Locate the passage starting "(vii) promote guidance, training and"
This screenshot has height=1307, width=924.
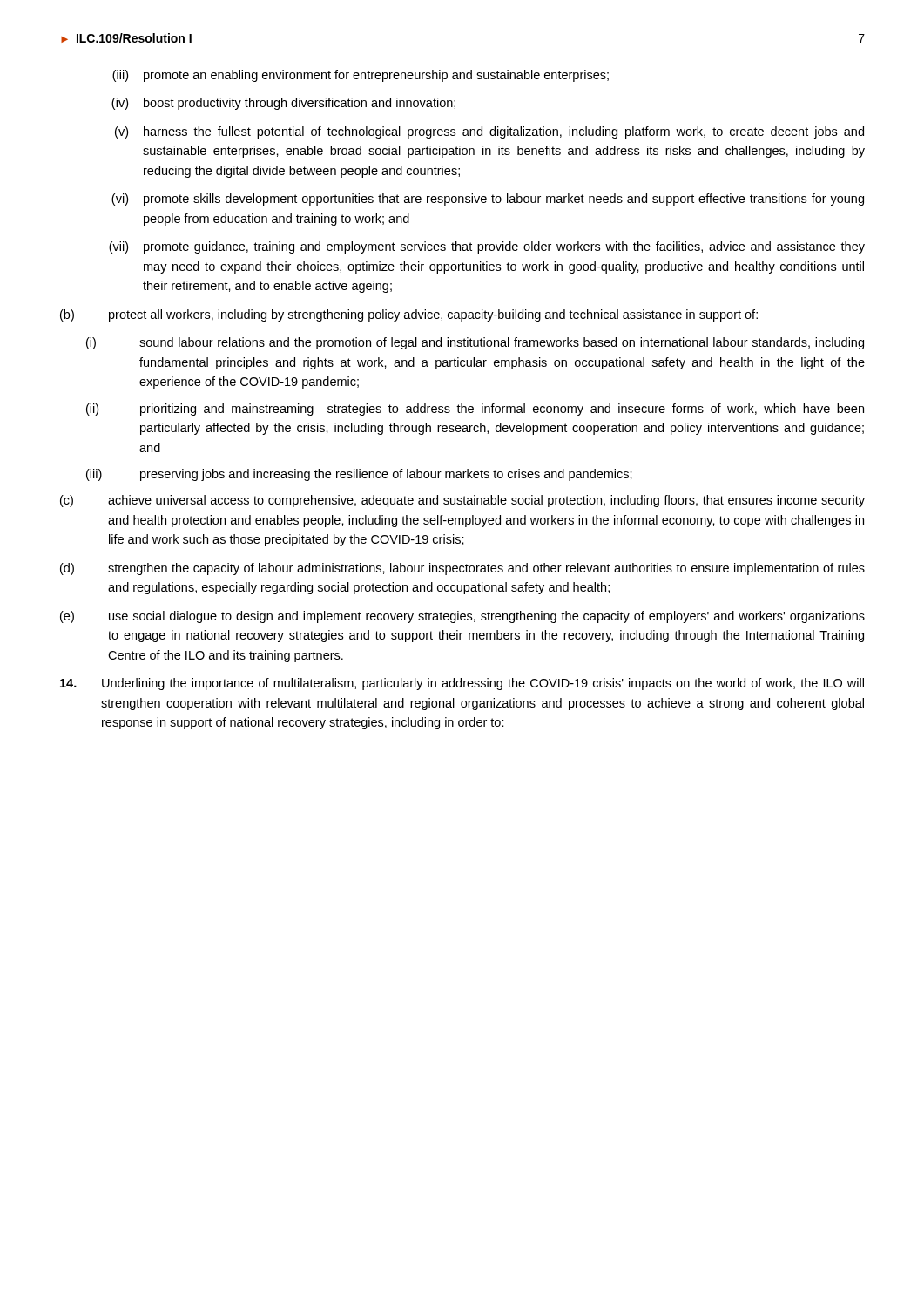point(462,267)
